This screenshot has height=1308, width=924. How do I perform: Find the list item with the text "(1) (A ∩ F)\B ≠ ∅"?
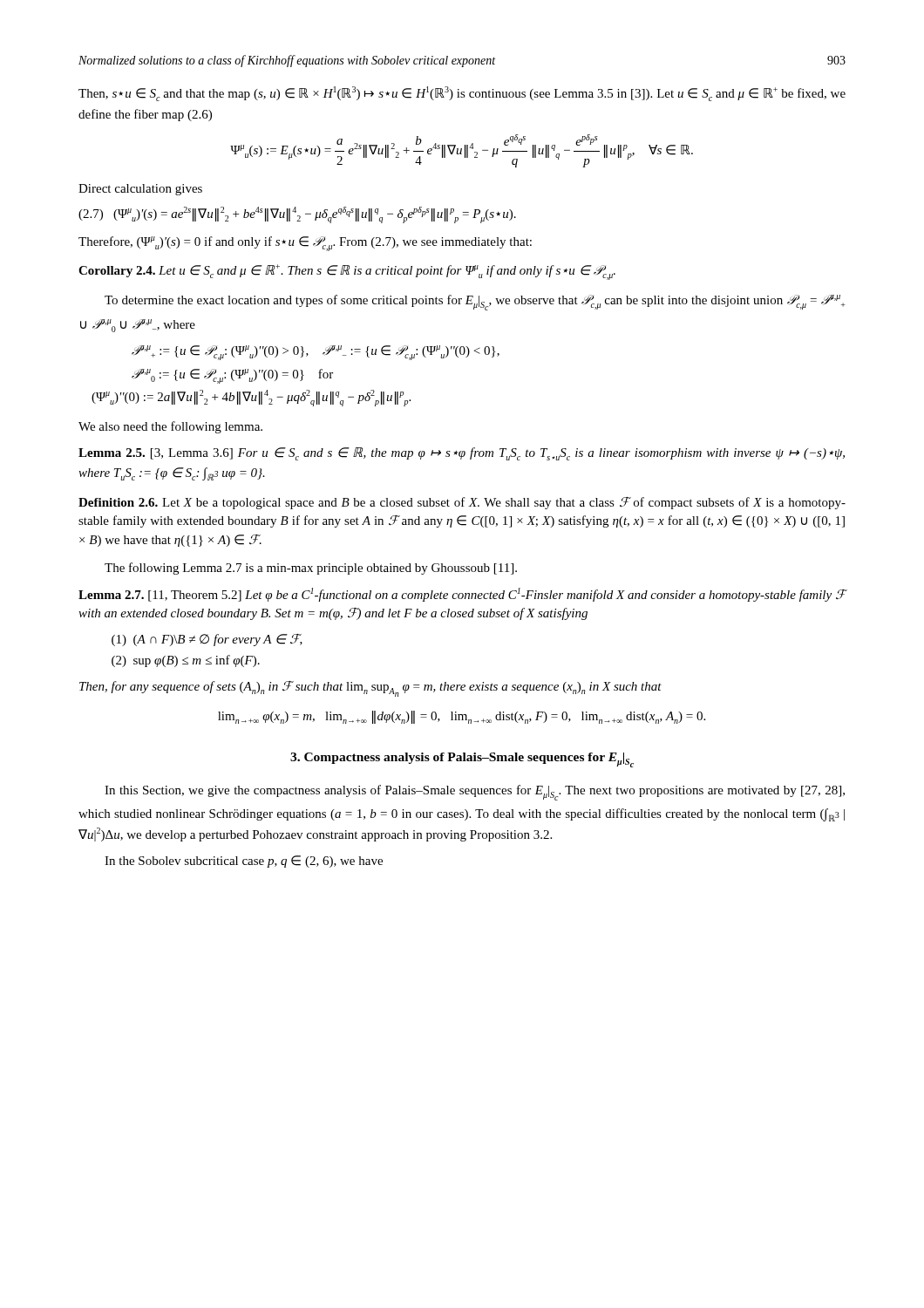[207, 640]
